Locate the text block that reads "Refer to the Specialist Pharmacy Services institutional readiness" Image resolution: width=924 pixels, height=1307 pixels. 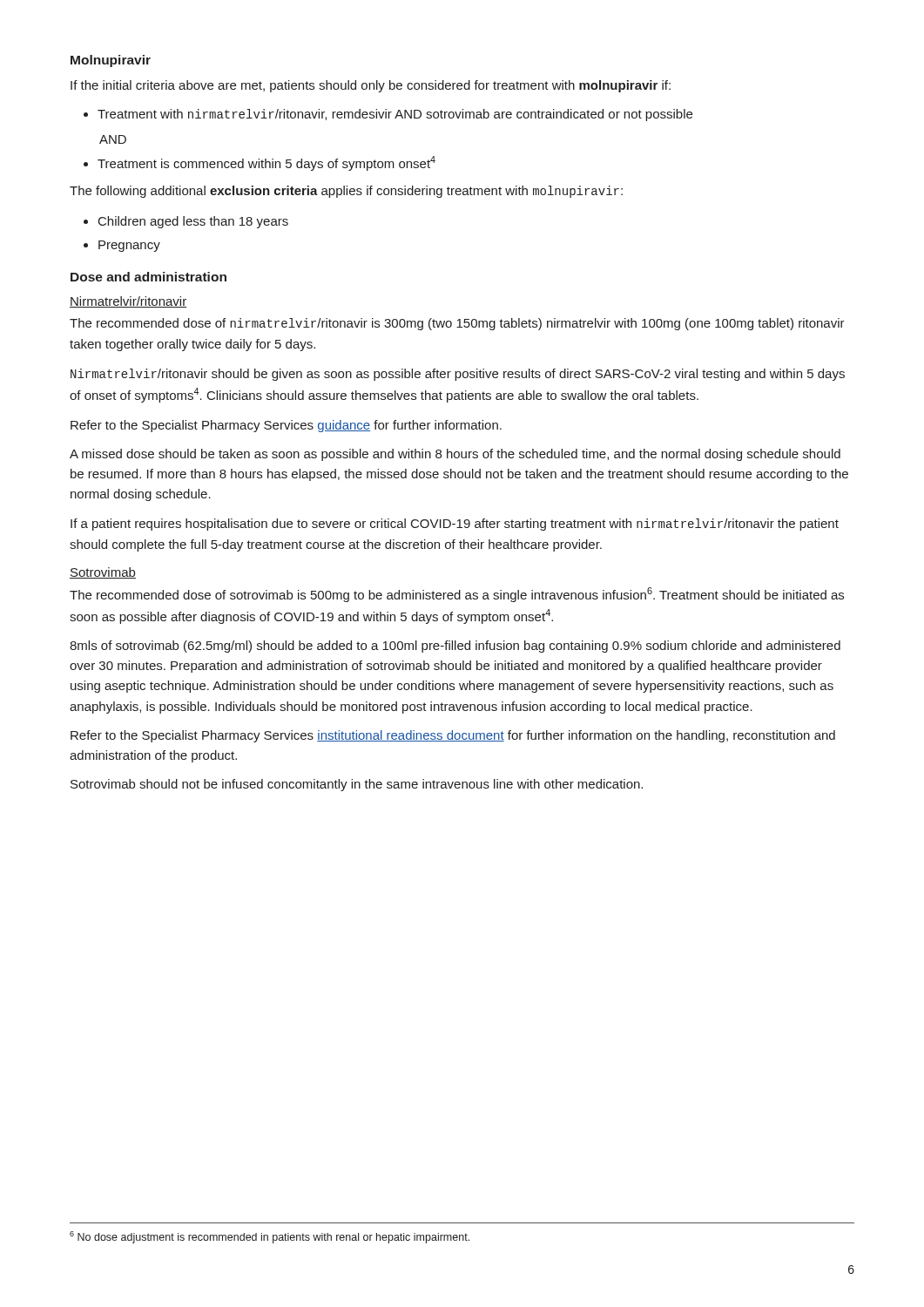tap(462, 745)
